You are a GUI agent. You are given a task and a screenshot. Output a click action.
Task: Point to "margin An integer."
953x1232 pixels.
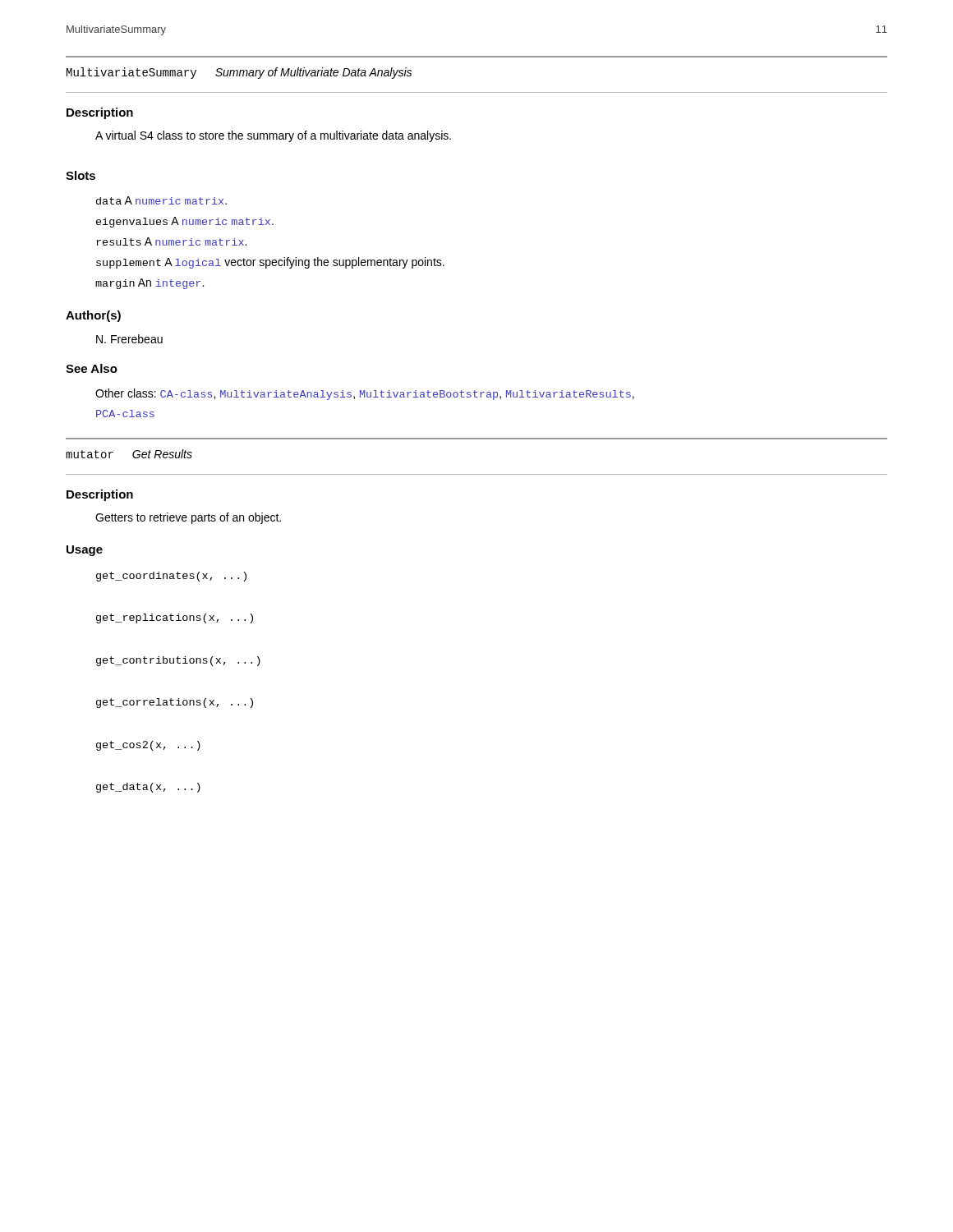pyautogui.click(x=150, y=283)
